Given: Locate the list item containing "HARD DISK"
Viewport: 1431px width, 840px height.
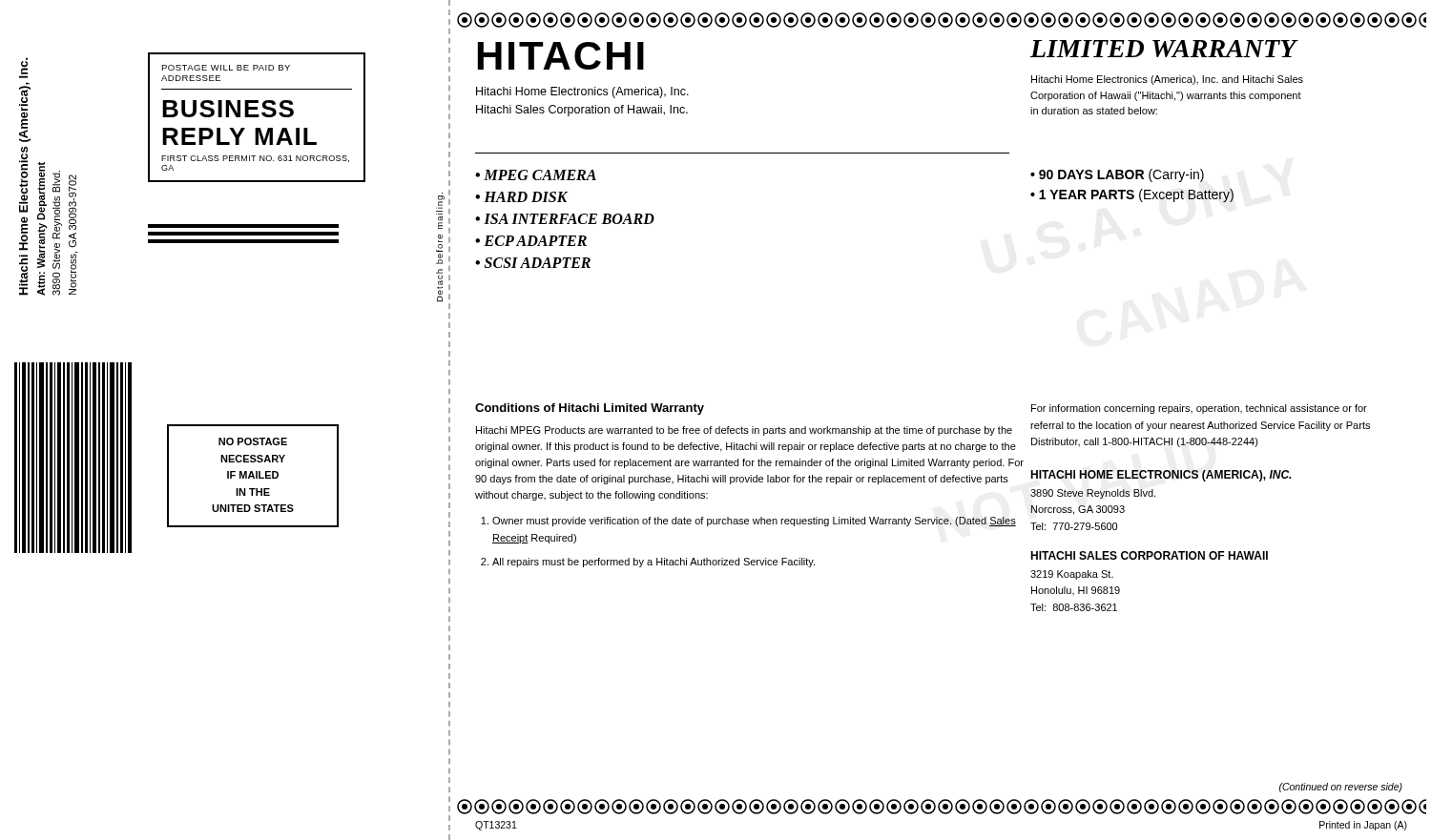Looking at the screenshot, I should click(526, 197).
